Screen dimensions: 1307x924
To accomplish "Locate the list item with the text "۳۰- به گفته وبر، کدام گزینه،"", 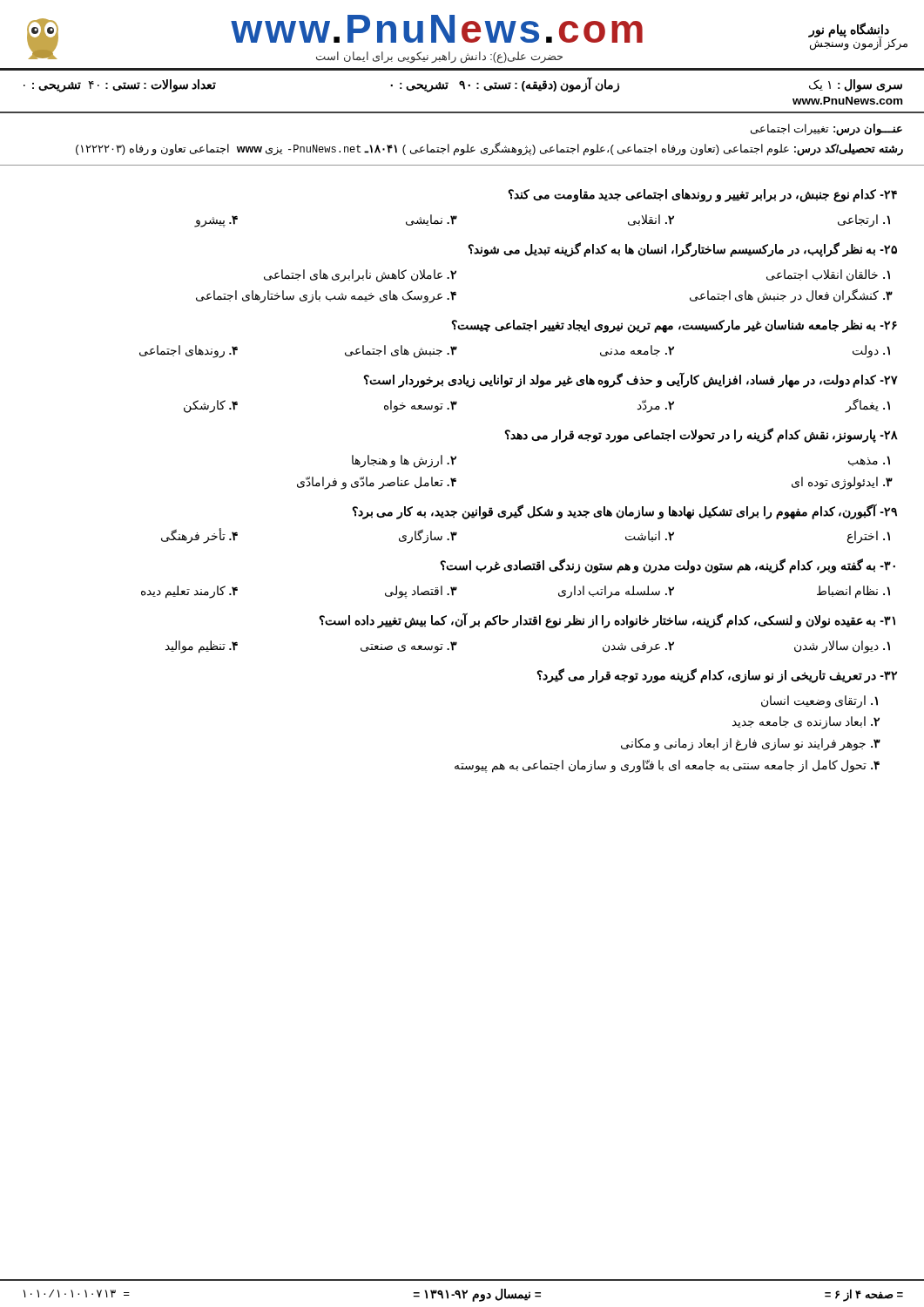I will pyautogui.click(x=462, y=579).
